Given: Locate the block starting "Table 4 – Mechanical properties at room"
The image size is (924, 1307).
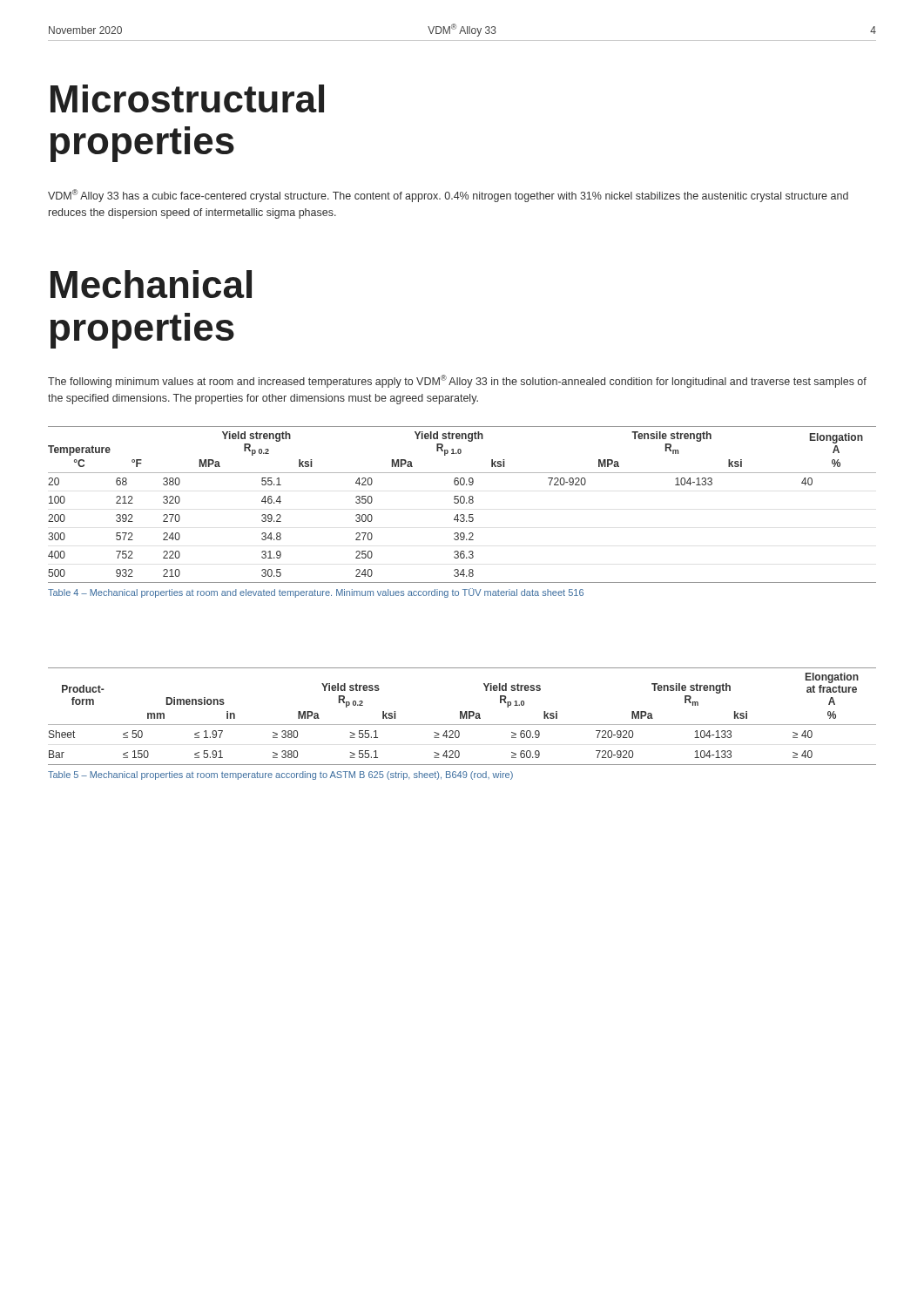Looking at the screenshot, I should click(x=316, y=593).
